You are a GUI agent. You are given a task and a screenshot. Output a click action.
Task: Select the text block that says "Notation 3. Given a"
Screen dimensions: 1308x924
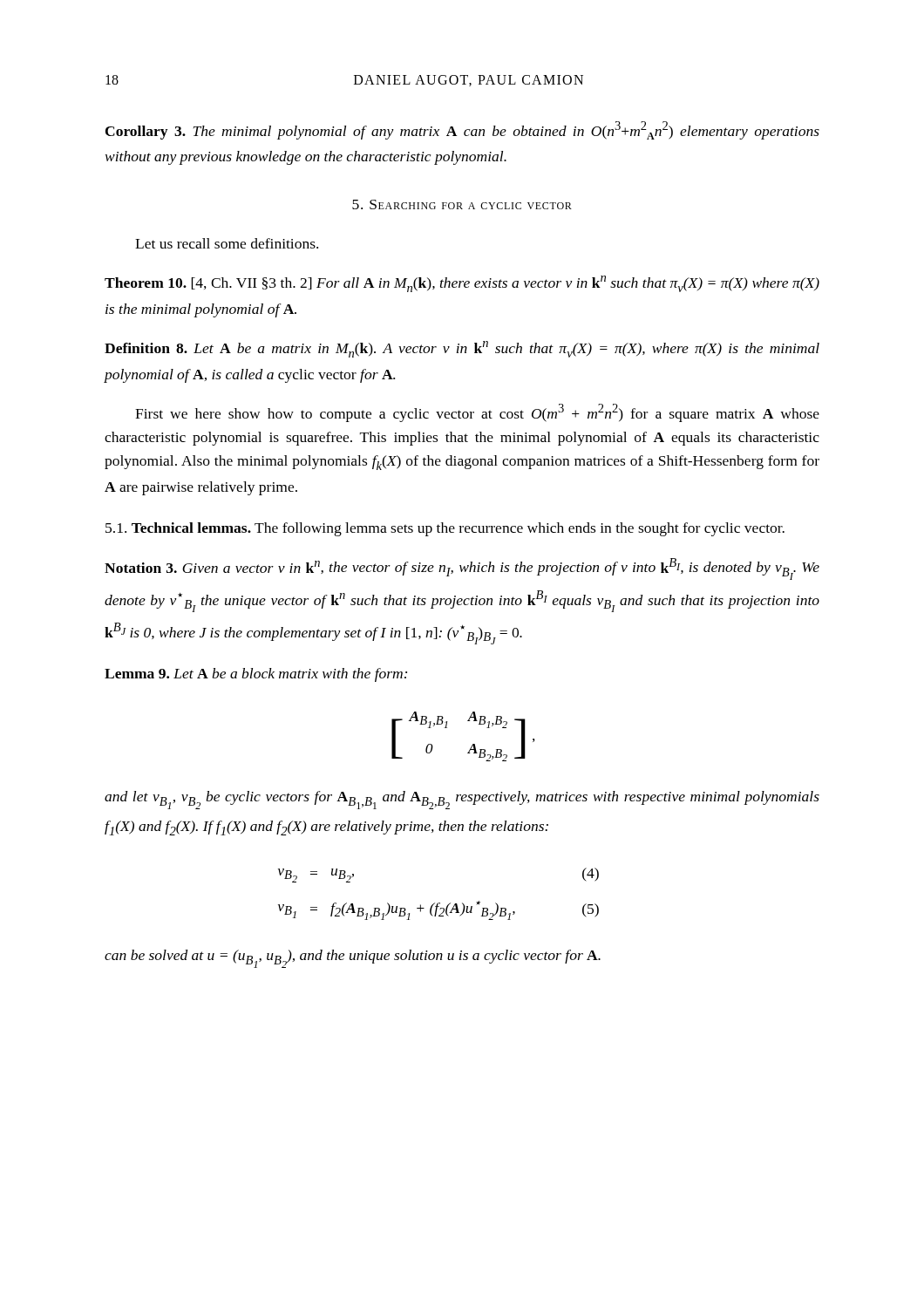tap(462, 601)
